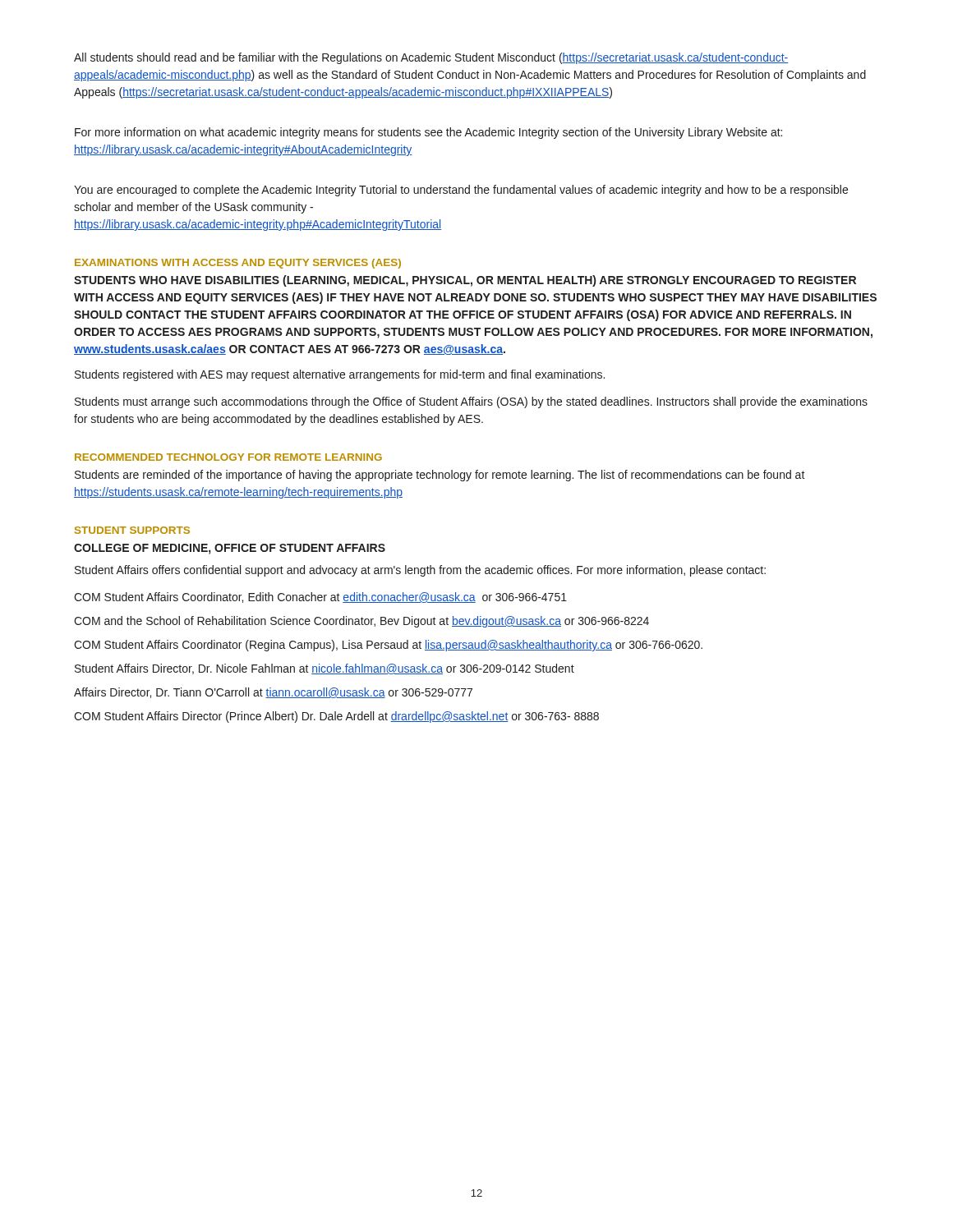Point to the element starting "Student Affairs Director, Dr. Nicole Fahlman"

(x=324, y=669)
